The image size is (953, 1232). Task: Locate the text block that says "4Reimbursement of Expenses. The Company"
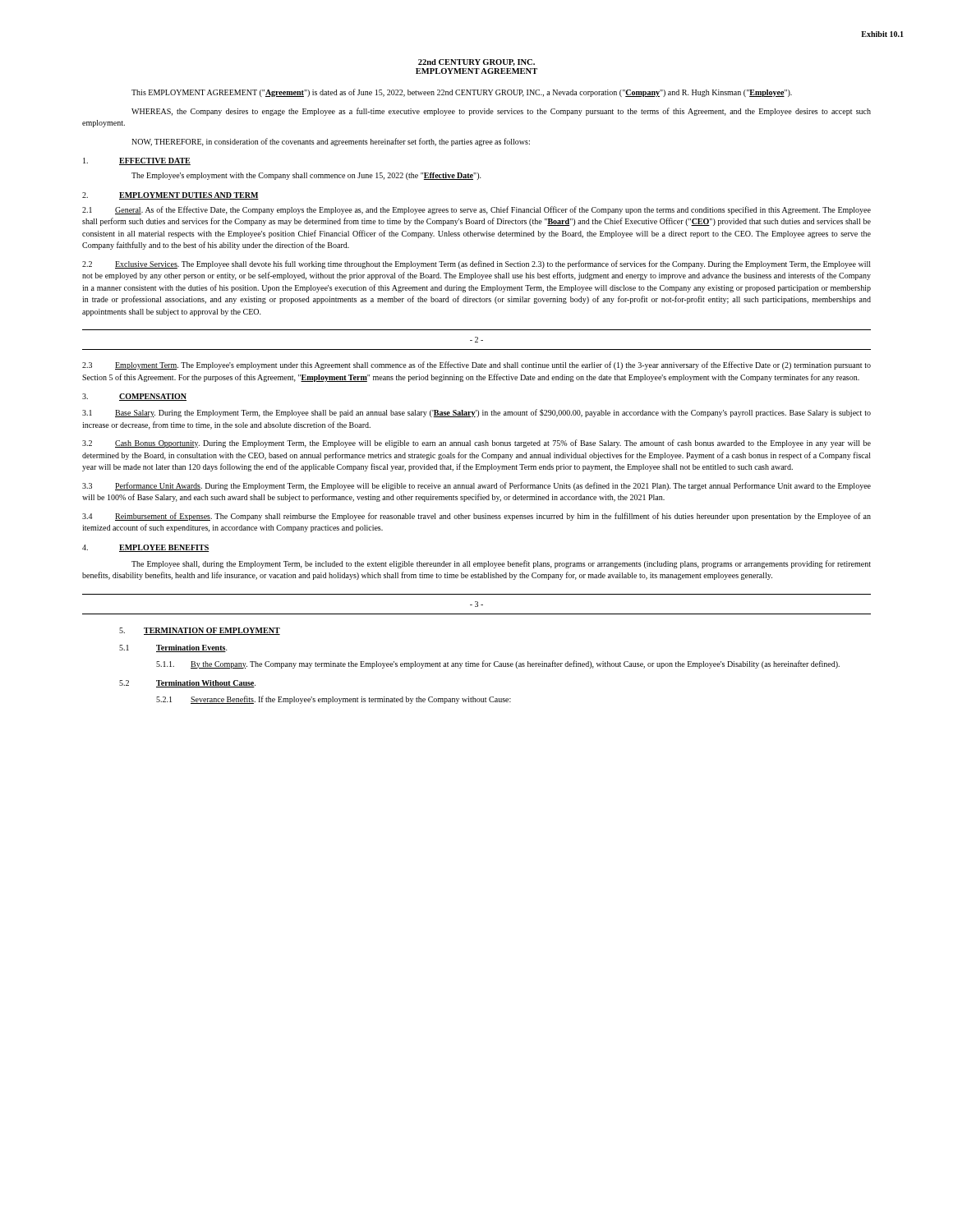(x=476, y=521)
